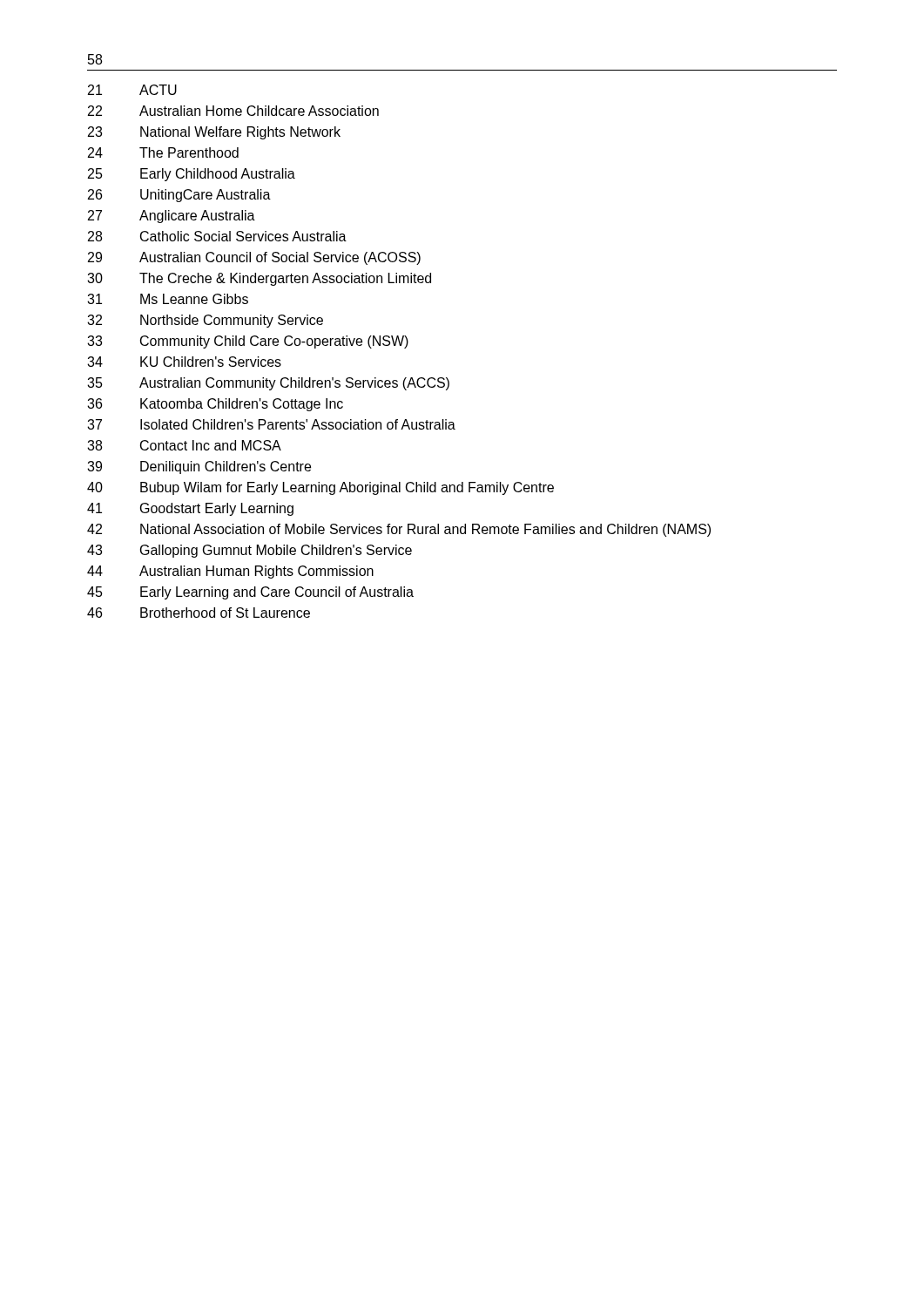Point to "24 The Parenthood"
Viewport: 924px width, 1307px height.
coord(163,152)
